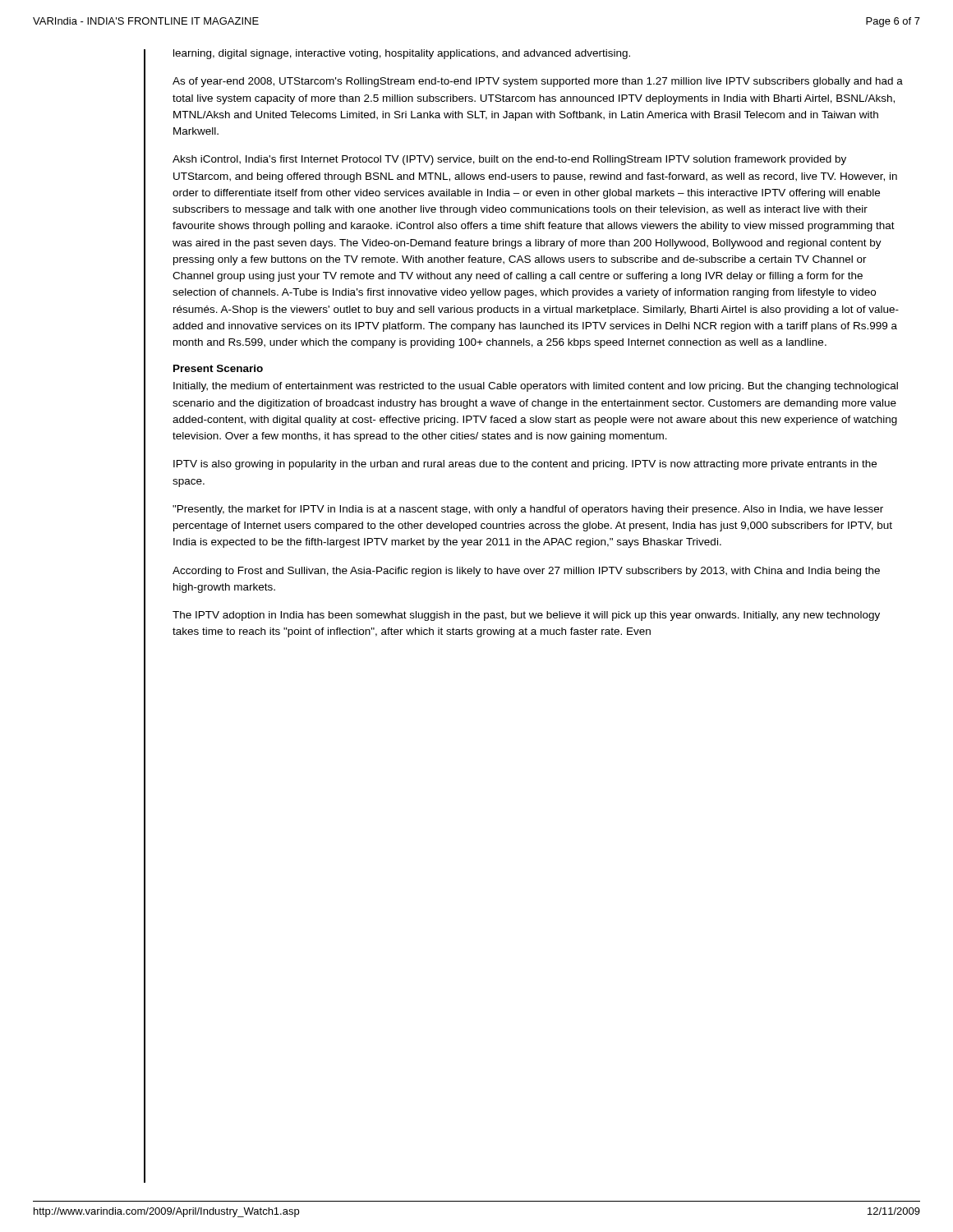Image resolution: width=953 pixels, height=1232 pixels.
Task: Where is the passage that starts "Aksh iControl, India's first Internet Protocol"?
Action: [x=536, y=251]
